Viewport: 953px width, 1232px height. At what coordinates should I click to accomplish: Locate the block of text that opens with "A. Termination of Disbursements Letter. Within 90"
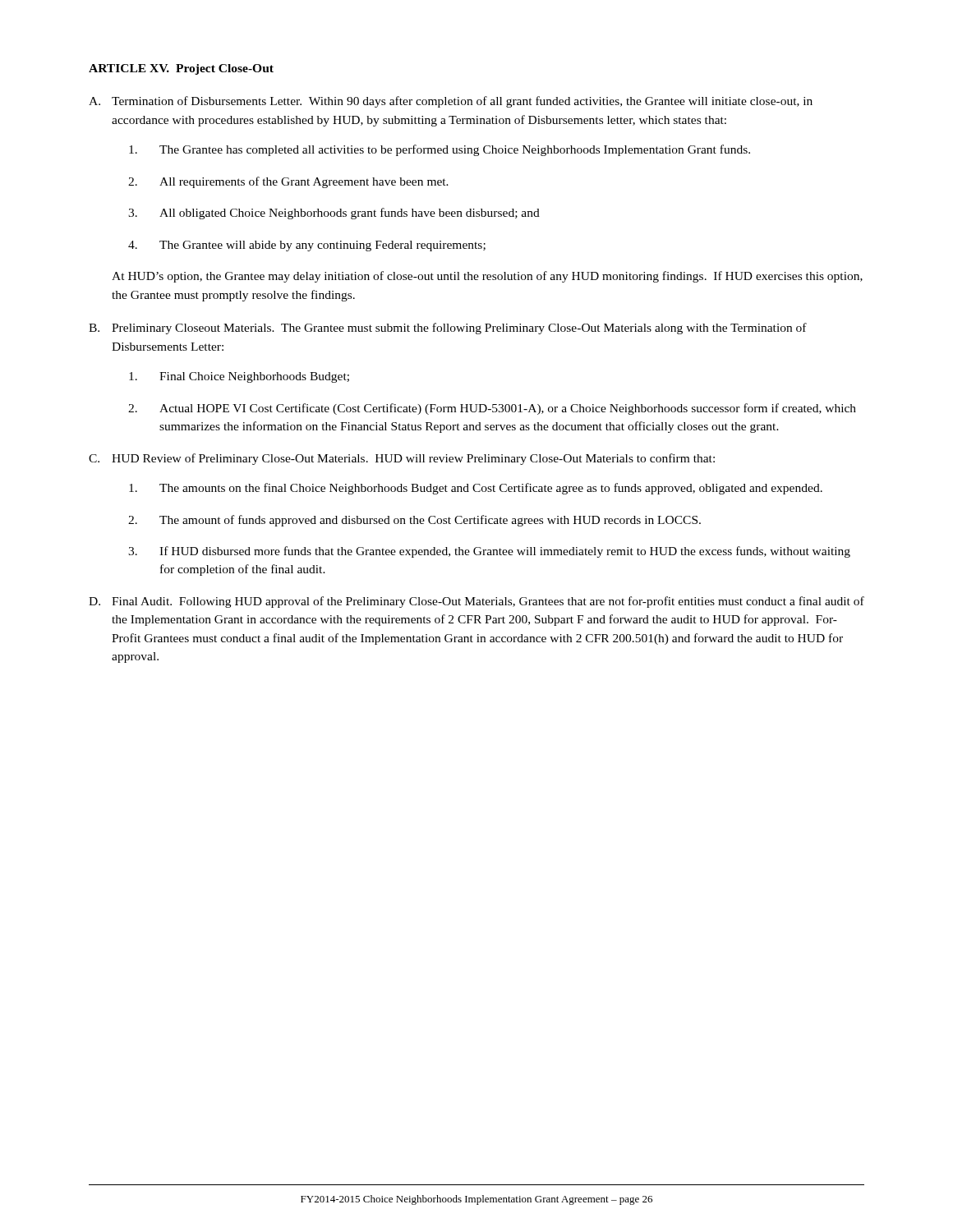476,111
